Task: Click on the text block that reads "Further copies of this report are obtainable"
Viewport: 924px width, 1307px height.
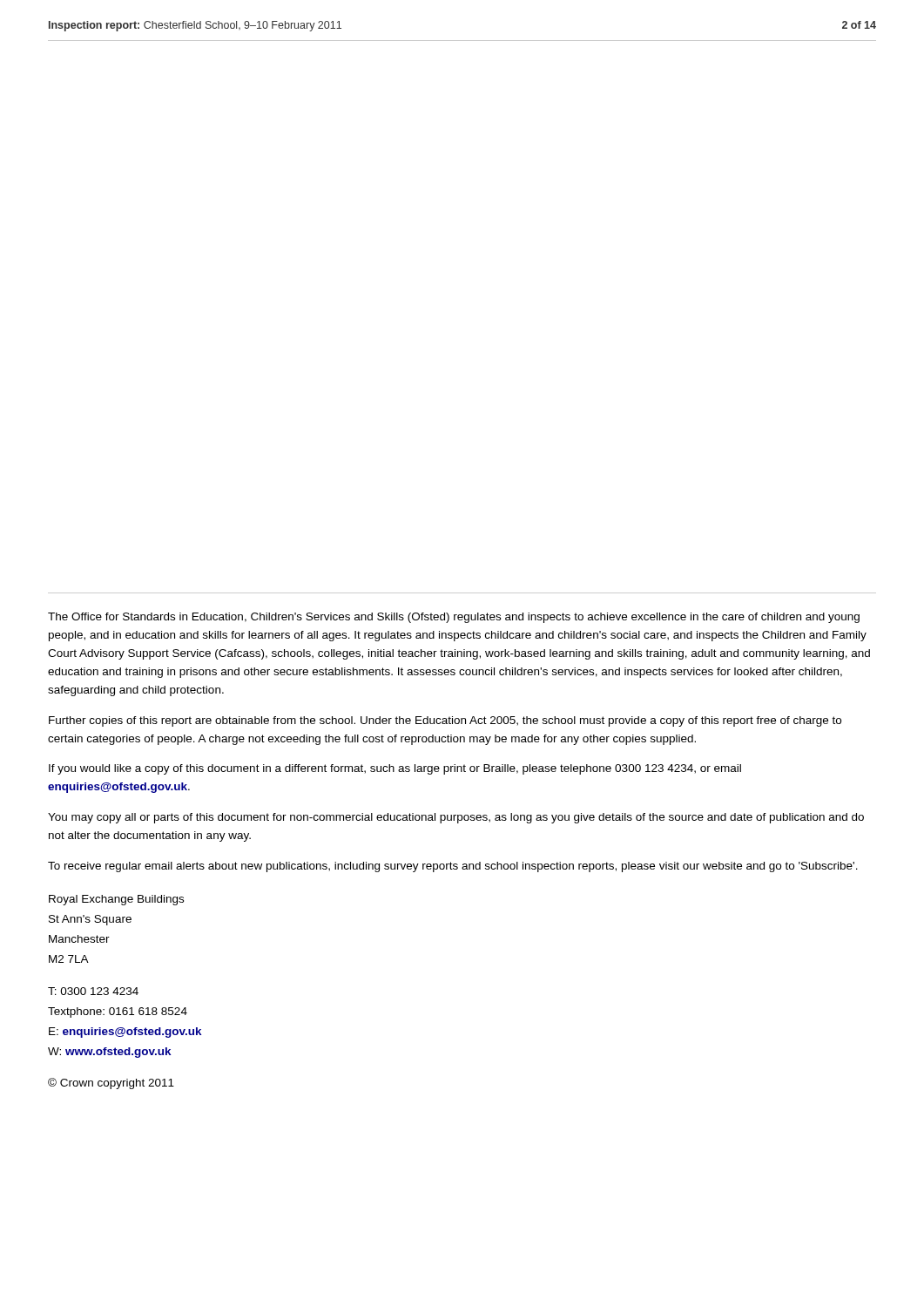Action: click(445, 729)
